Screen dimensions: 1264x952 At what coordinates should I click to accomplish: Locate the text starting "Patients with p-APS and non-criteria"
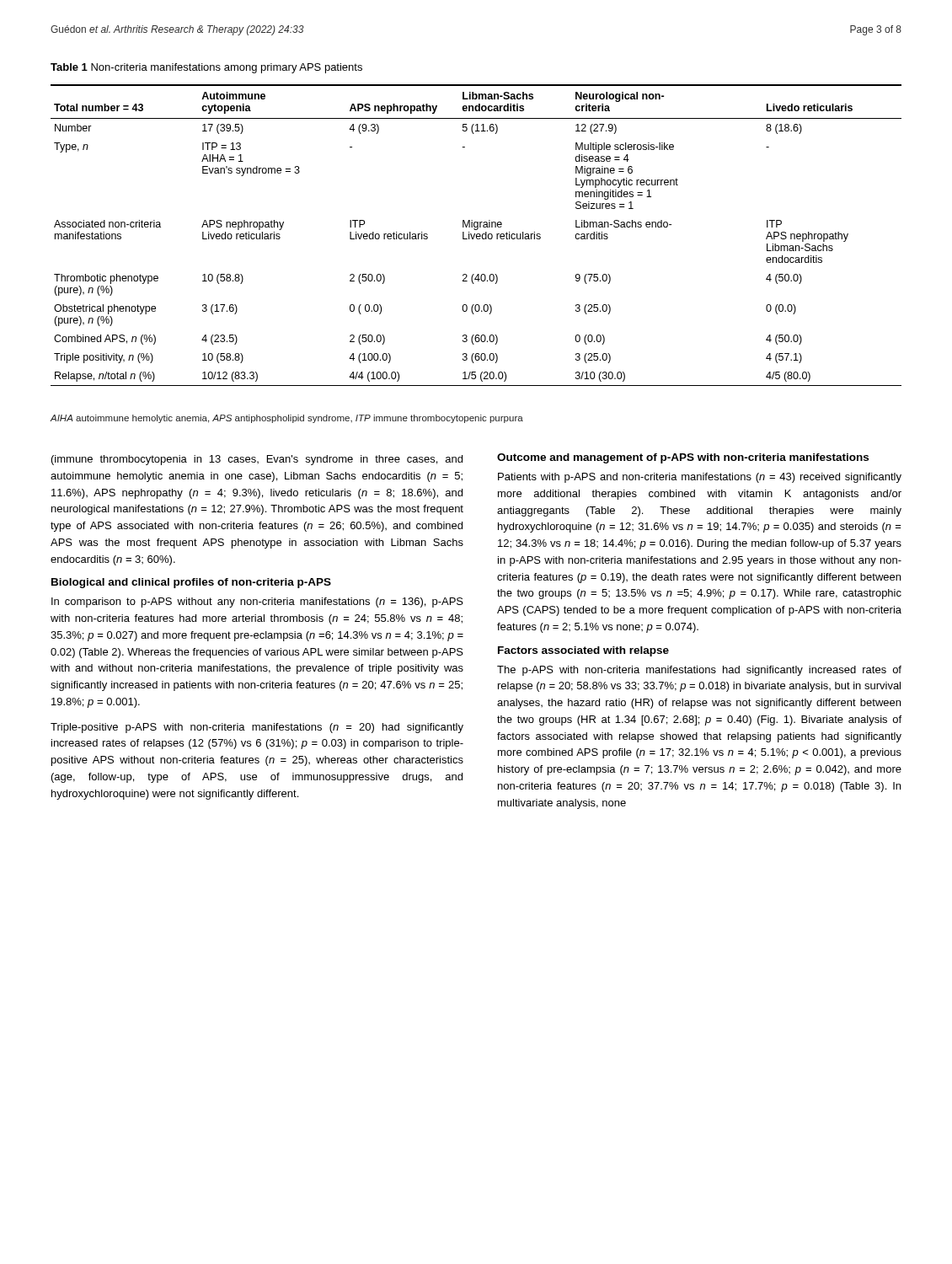(x=699, y=551)
